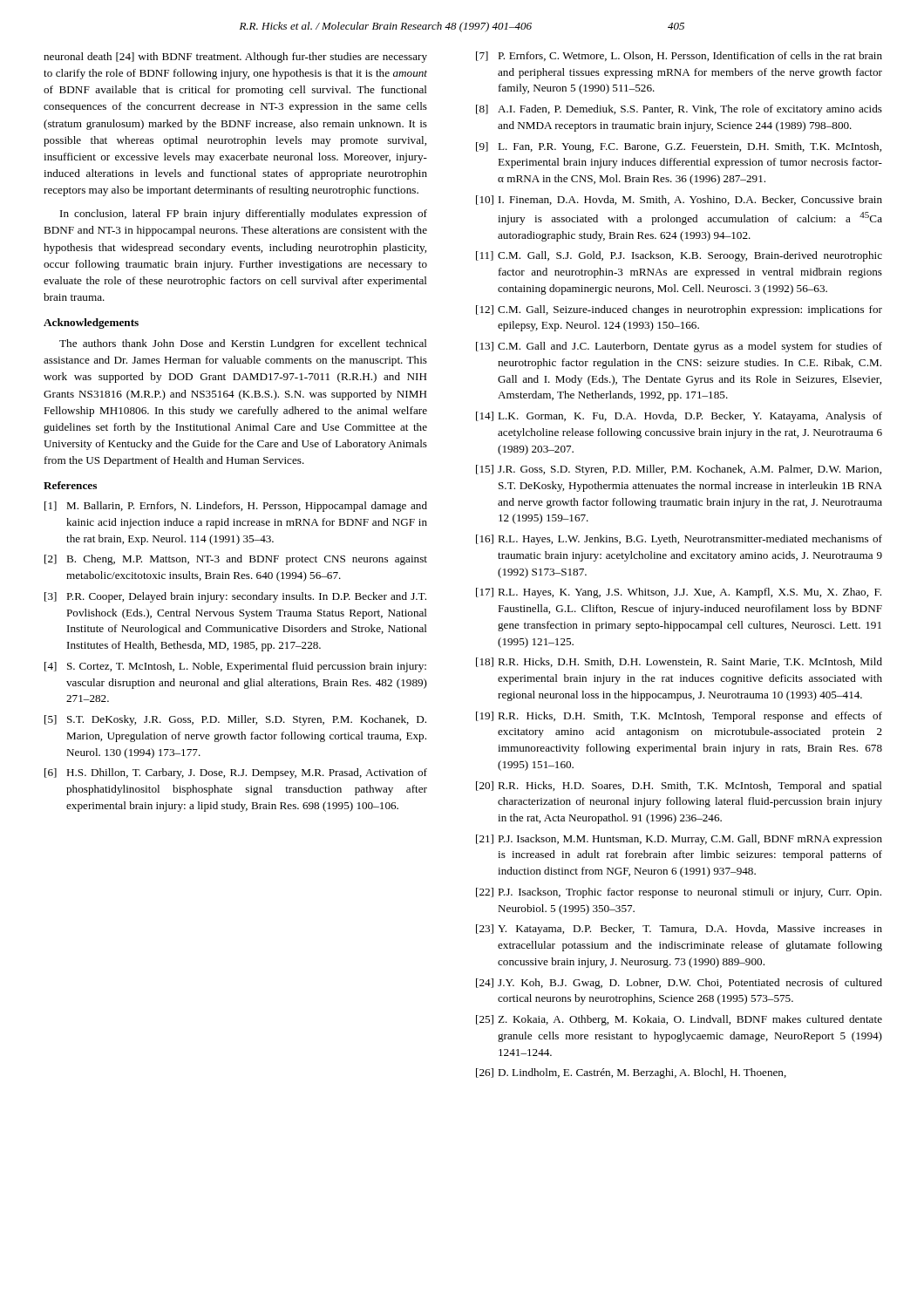Locate the region starting "[22] P.J. Isackson, Trophic factor"
This screenshot has height=1308, width=924.
[x=679, y=900]
